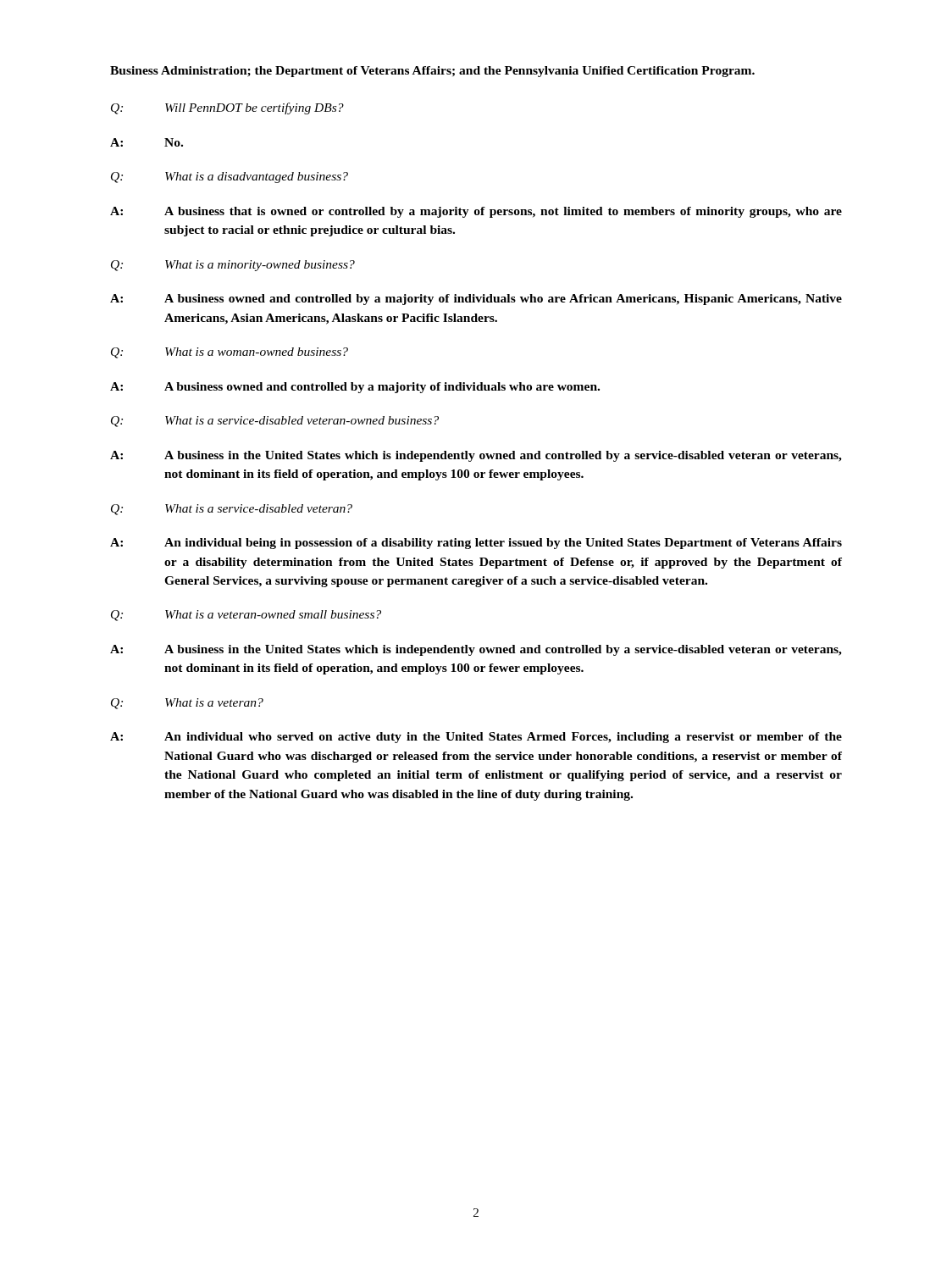
Task: Find "Q: What is a disadvantaged business?" on this page
Action: (230, 178)
